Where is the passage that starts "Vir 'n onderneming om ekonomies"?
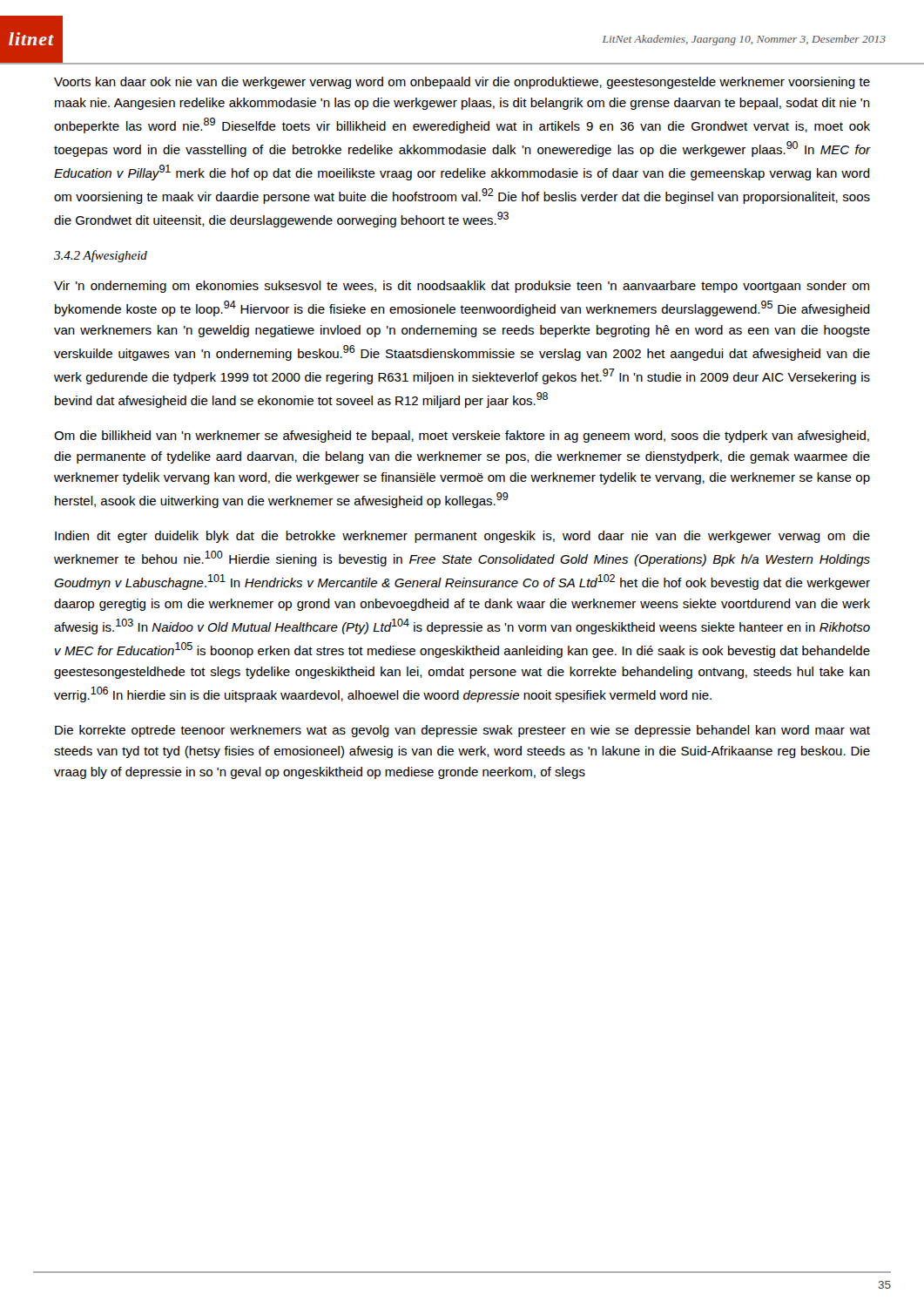Screen dimensions: 1307x924 tap(462, 343)
